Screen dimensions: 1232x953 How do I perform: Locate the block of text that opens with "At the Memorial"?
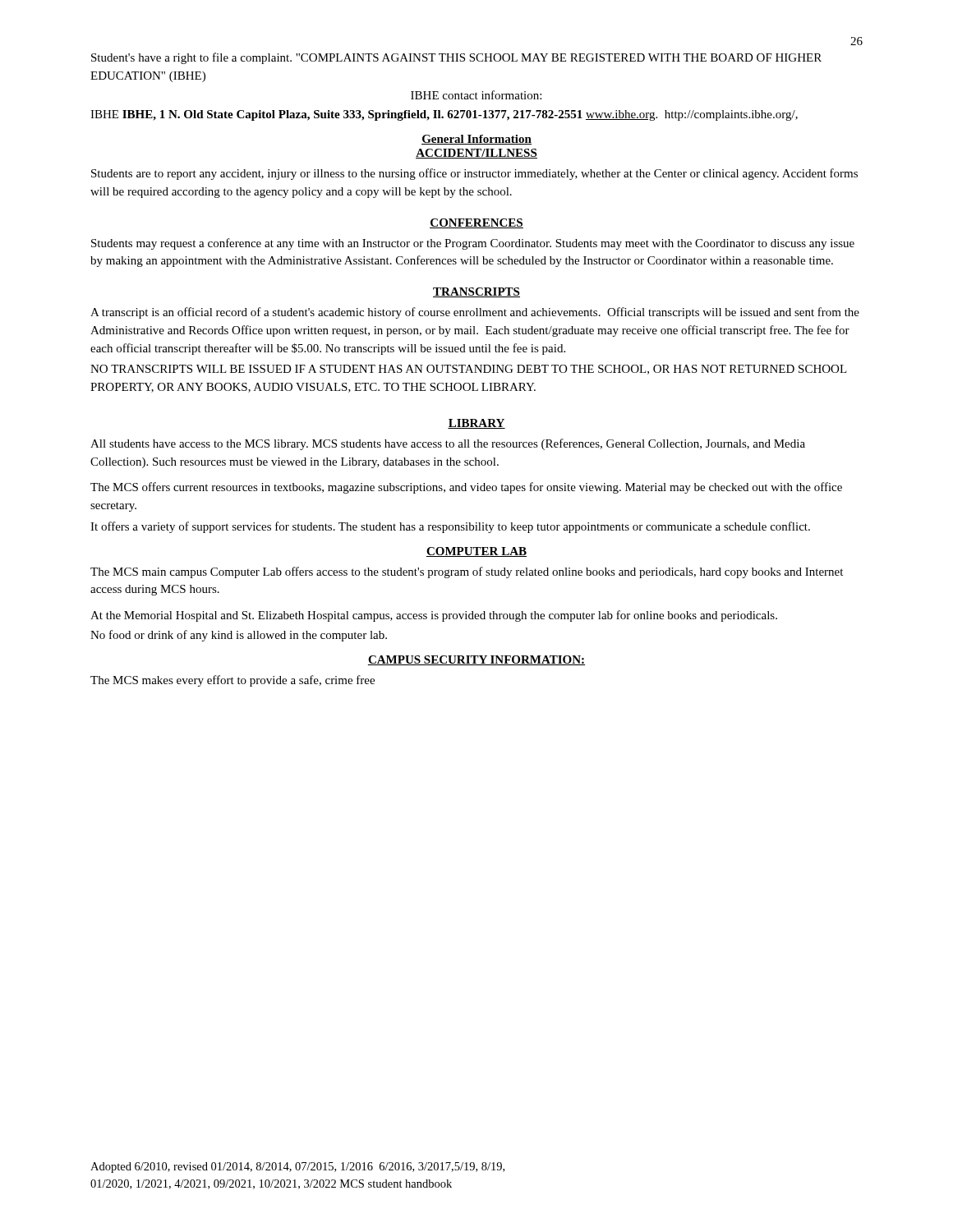coord(476,626)
